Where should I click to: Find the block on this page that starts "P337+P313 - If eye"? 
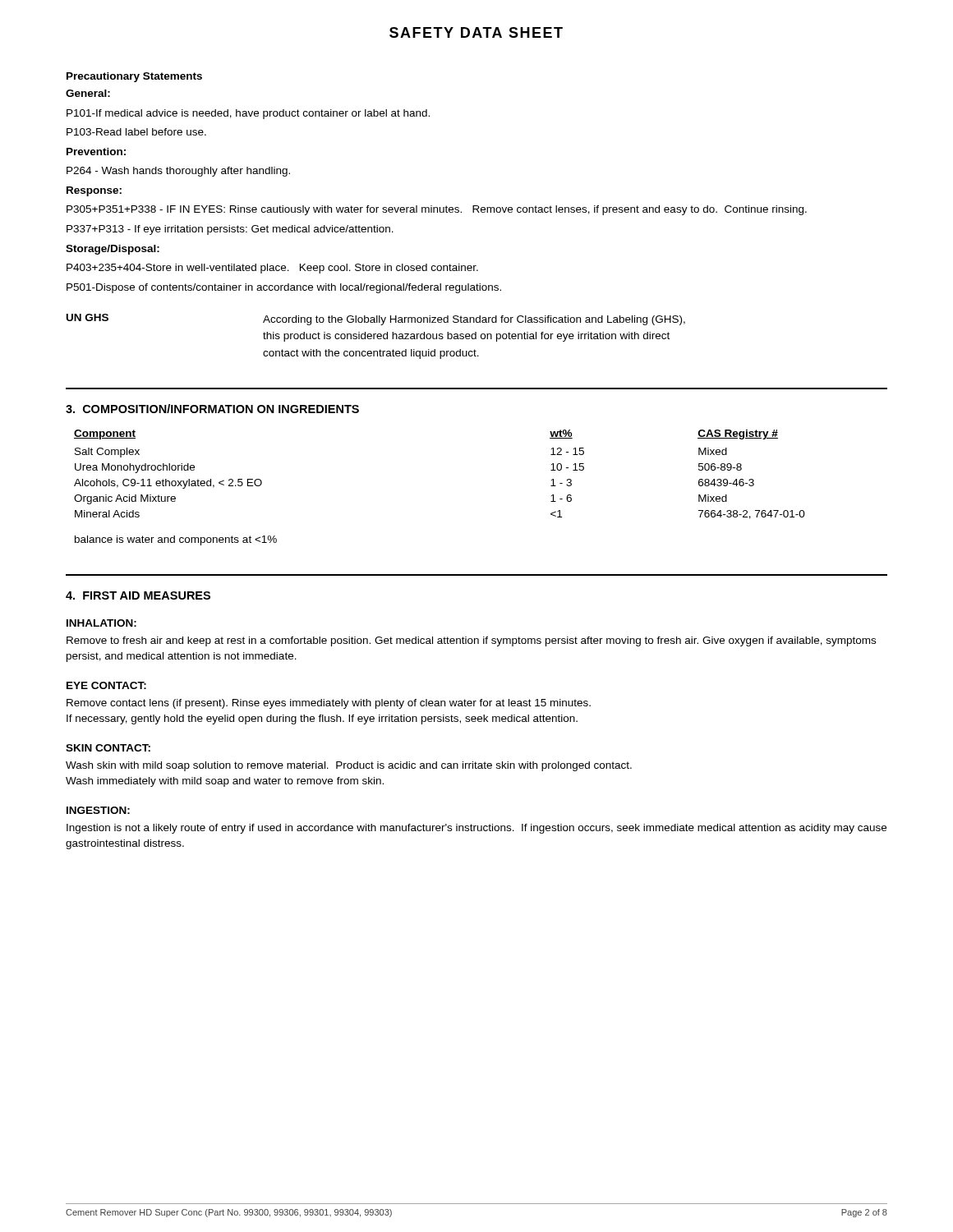[x=230, y=229]
